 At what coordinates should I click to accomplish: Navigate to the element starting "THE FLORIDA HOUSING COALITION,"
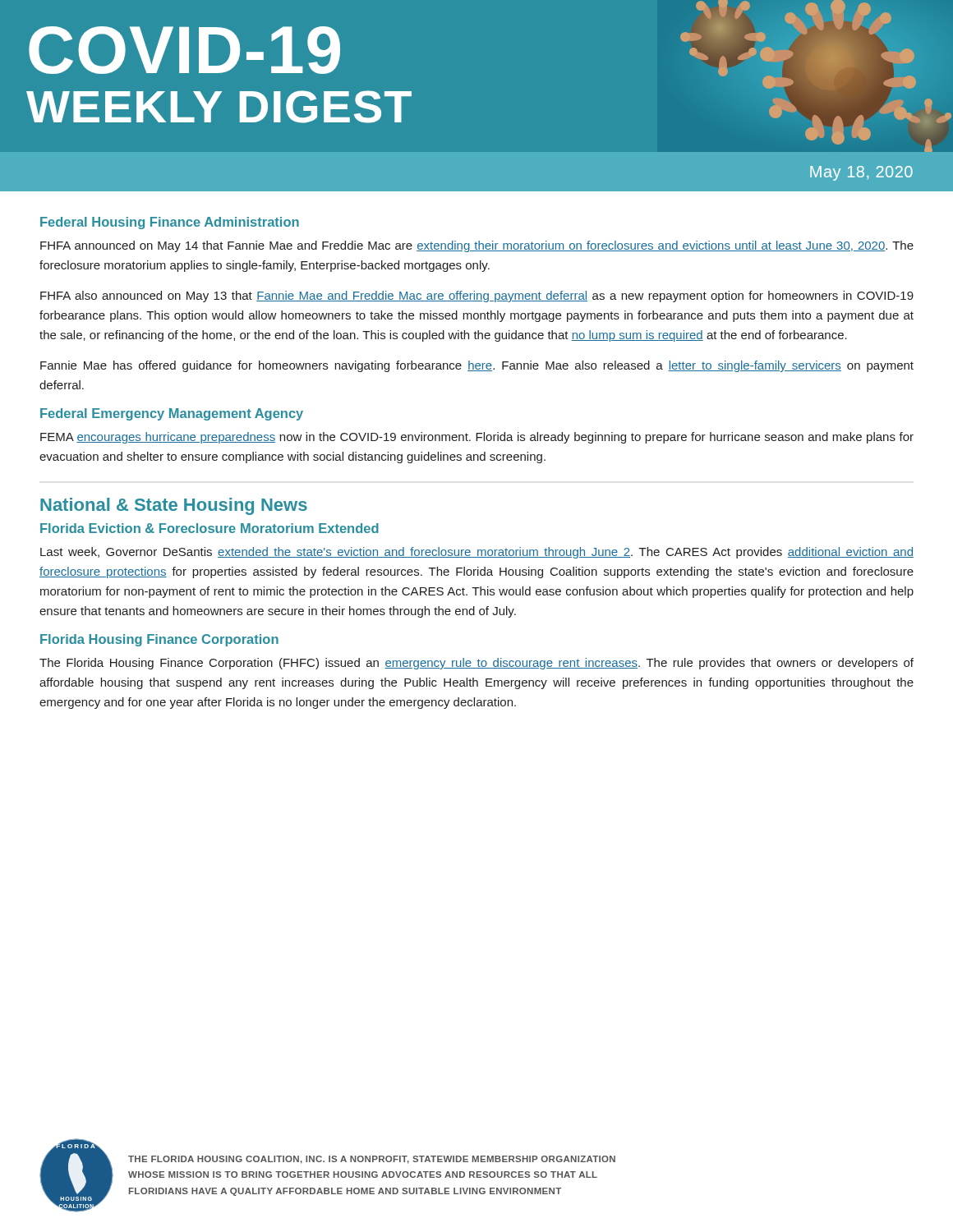(372, 1175)
